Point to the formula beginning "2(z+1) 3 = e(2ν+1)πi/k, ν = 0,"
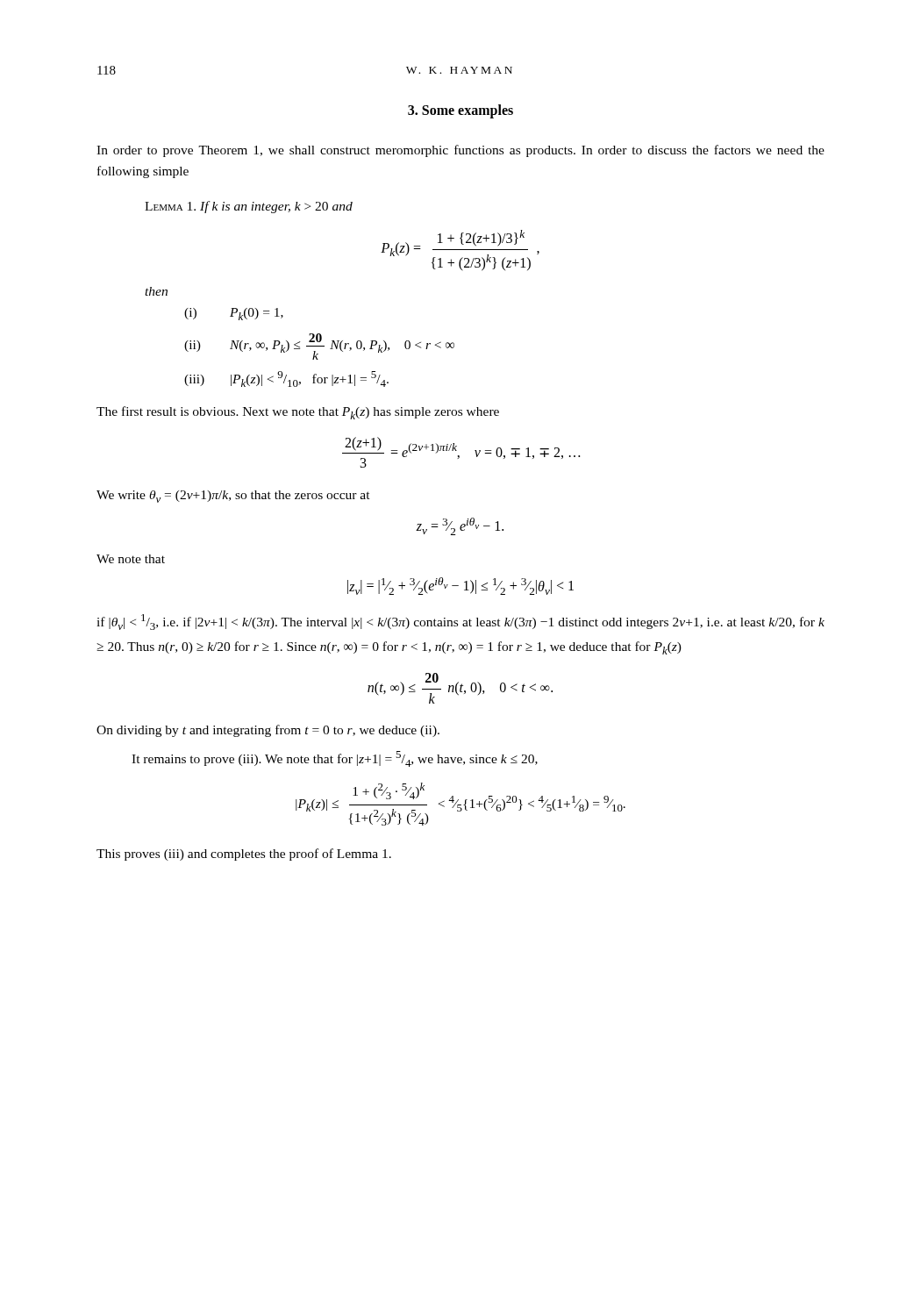The width and height of the screenshot is (921, 1316). click(x=462, y=453)
